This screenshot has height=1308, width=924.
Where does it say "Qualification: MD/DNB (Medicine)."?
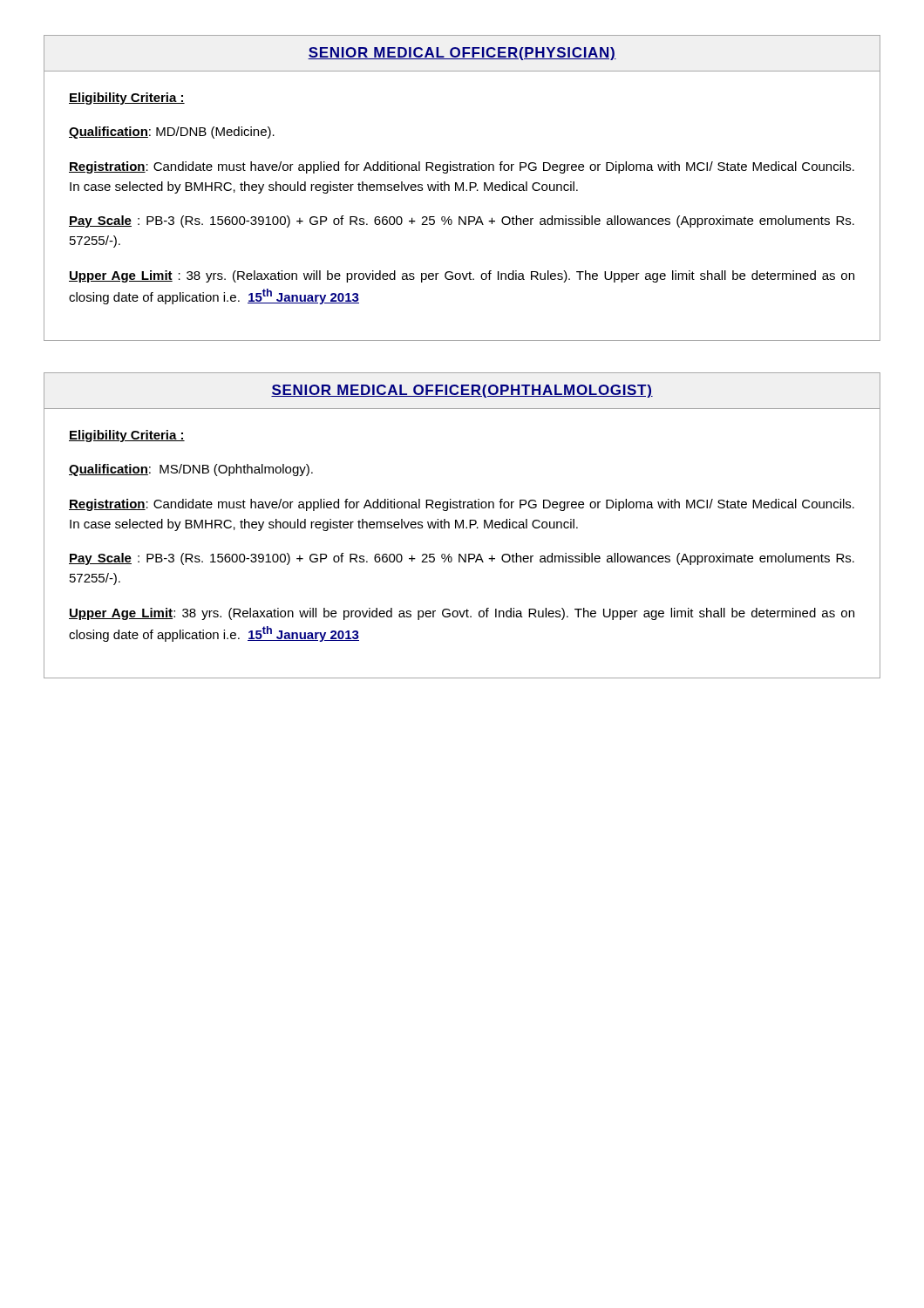pos(172,131)
